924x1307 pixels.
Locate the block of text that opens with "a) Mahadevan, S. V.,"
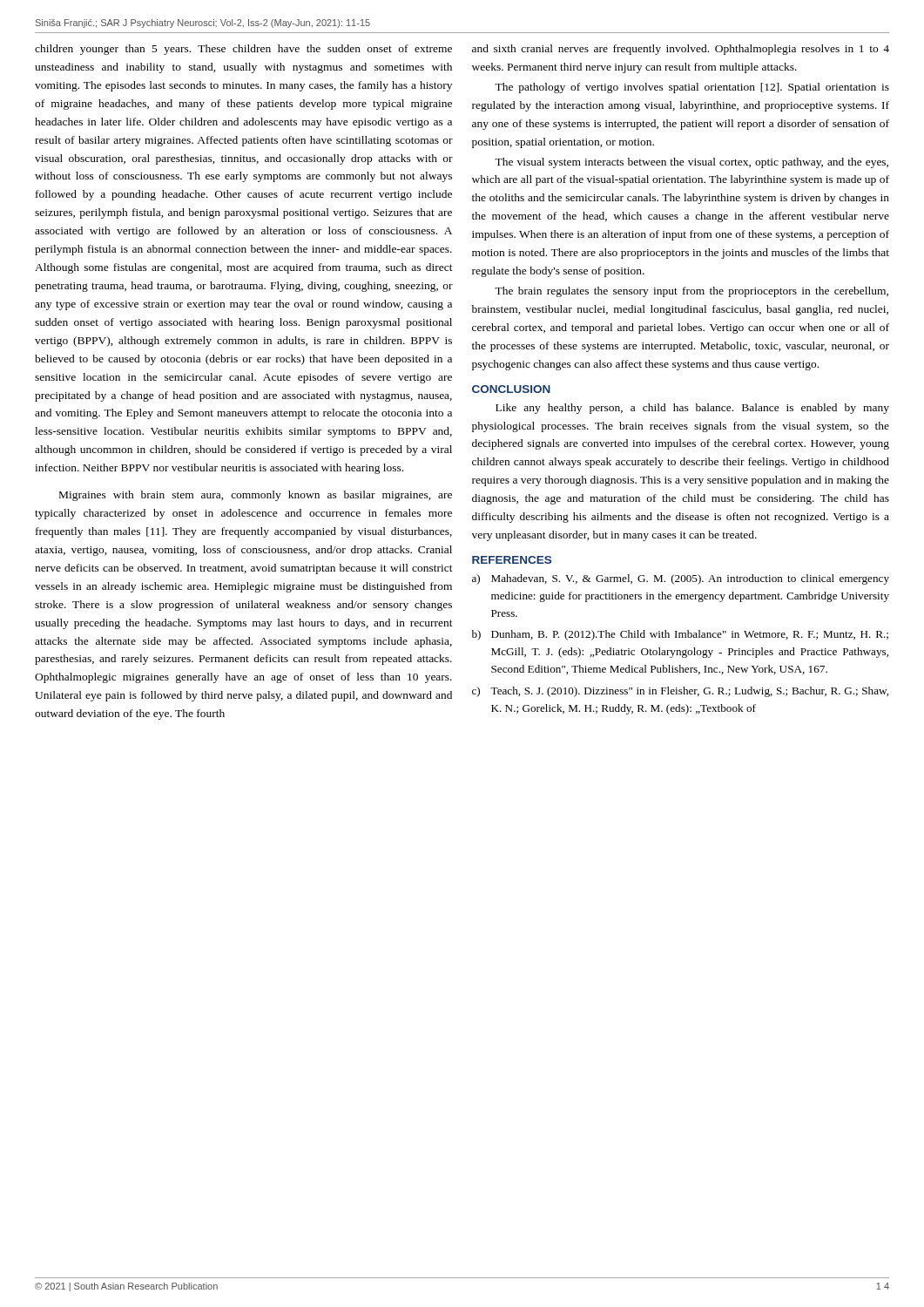tap(680, 596)
